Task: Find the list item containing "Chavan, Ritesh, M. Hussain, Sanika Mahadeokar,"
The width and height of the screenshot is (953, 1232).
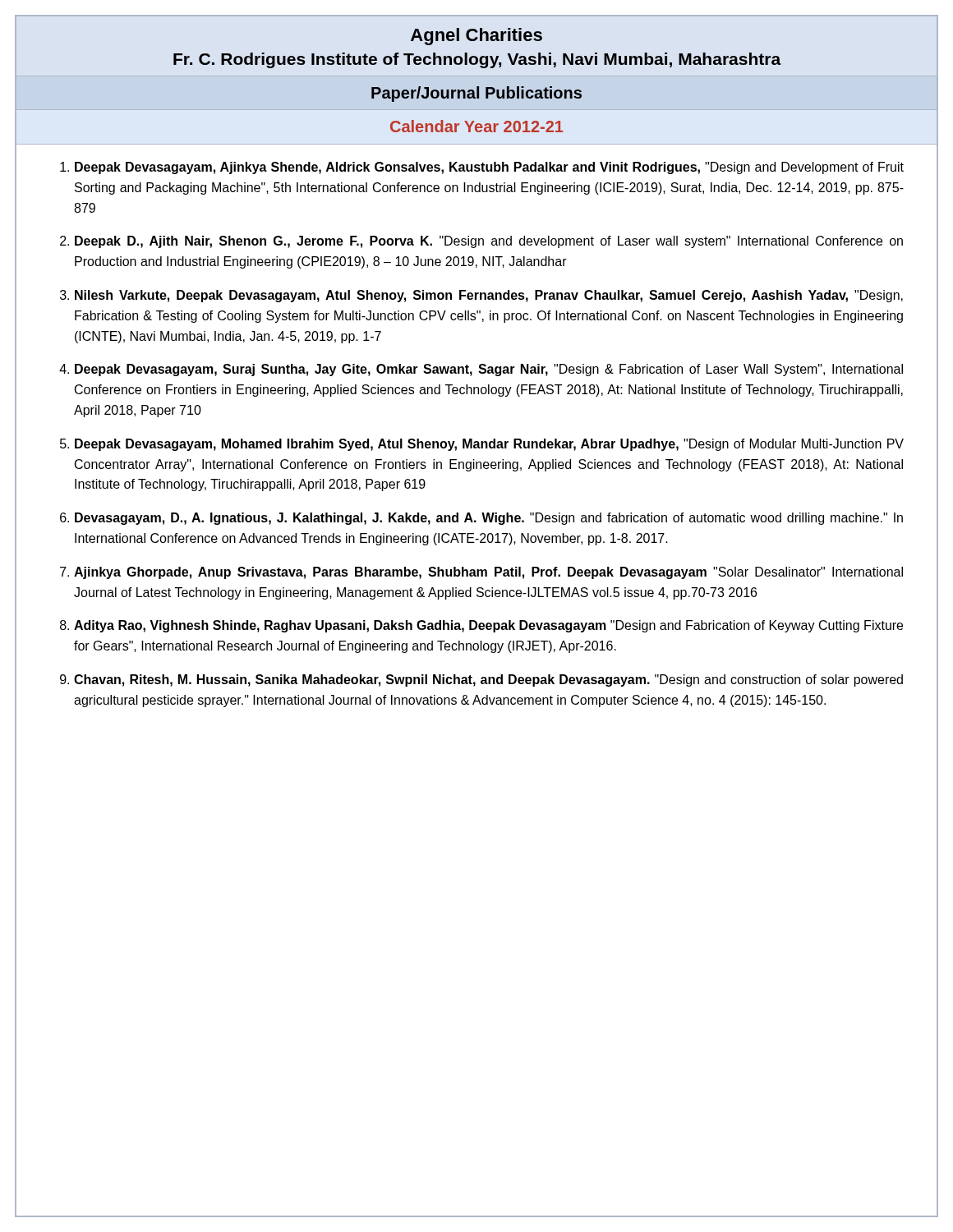Action: [489, 690]
